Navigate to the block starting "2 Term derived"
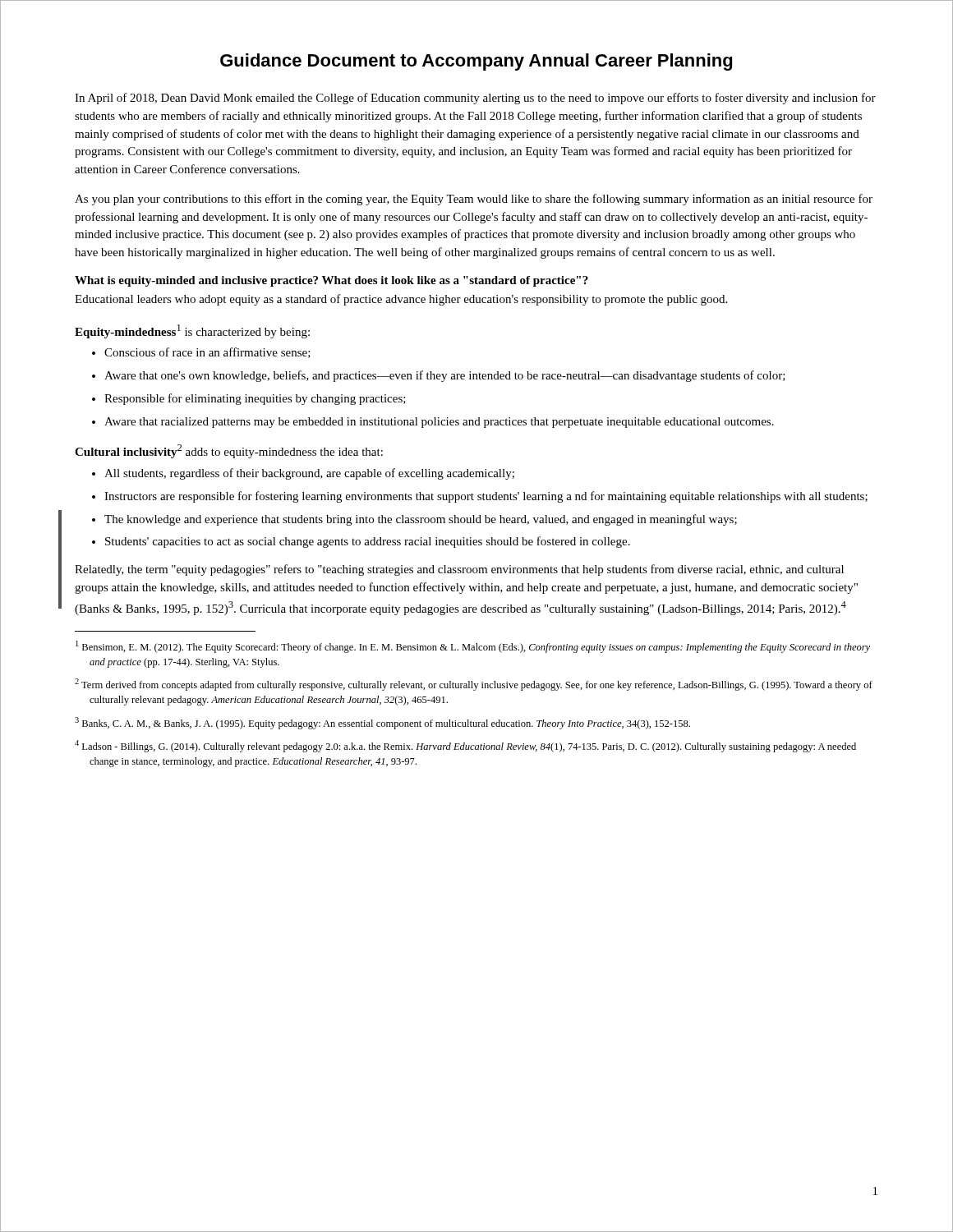 473,691
